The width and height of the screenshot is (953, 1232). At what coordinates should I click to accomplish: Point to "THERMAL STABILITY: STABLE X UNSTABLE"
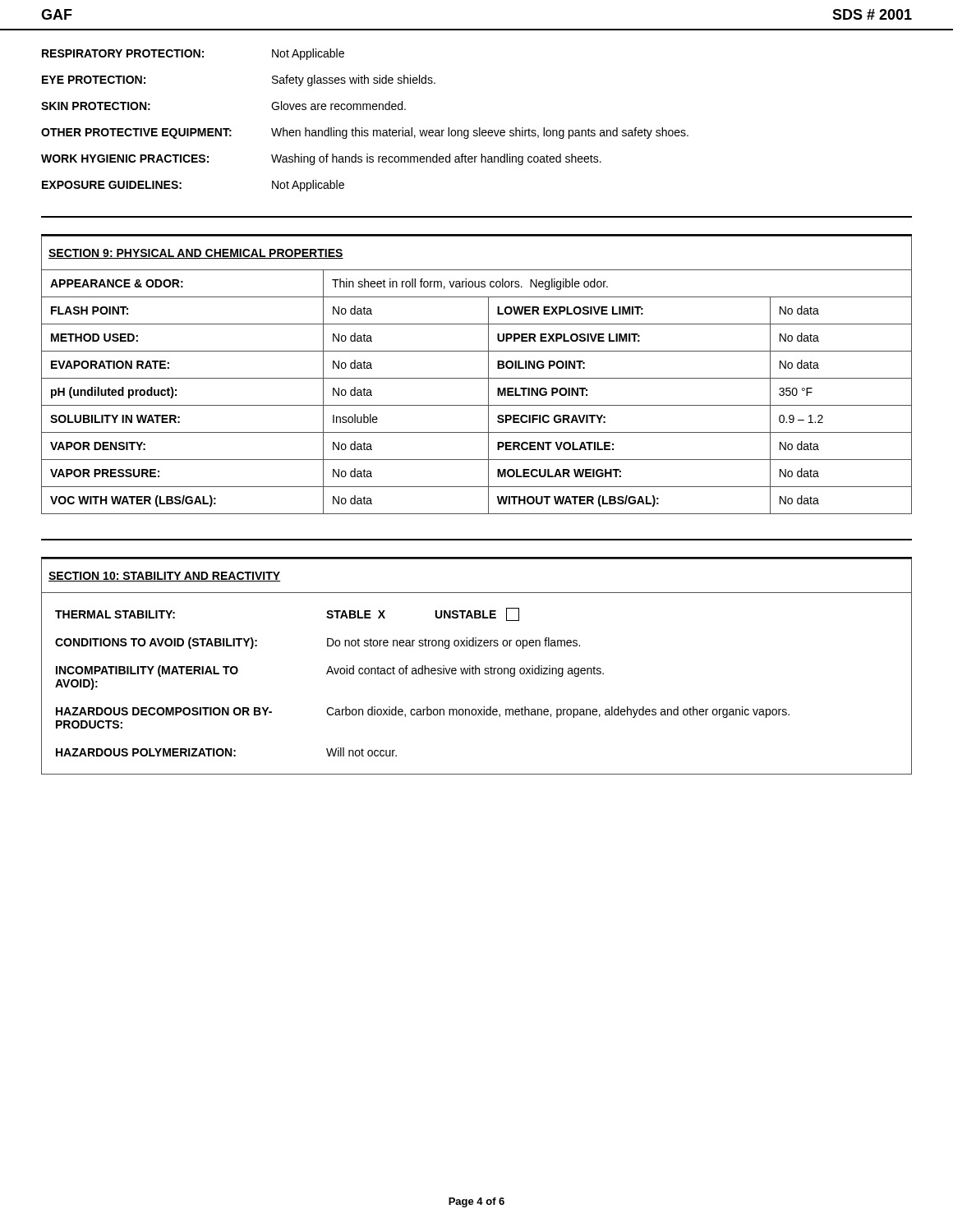pos(106,614)
